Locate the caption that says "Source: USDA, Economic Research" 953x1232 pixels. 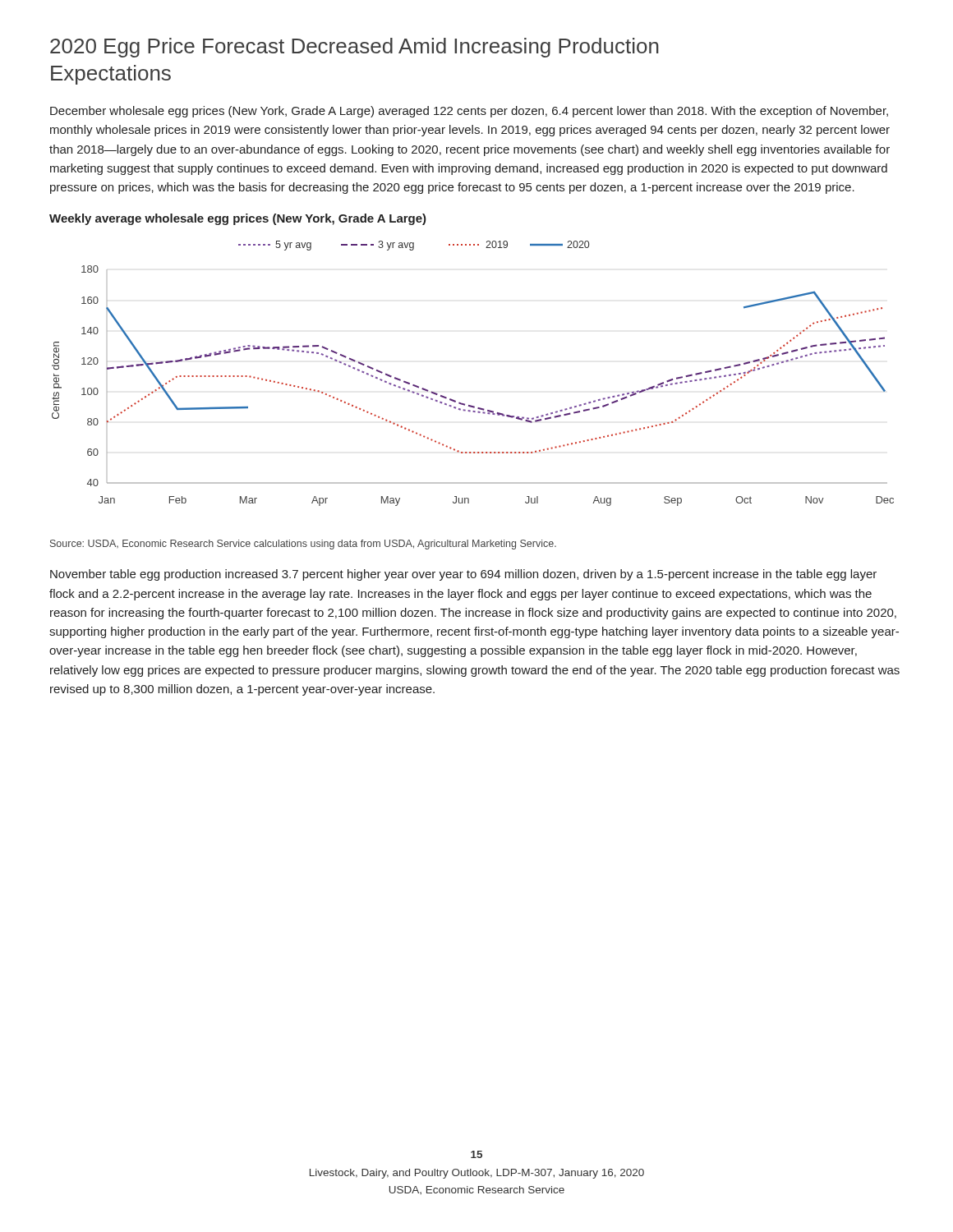pyautogui.click(x=303, y=544)
